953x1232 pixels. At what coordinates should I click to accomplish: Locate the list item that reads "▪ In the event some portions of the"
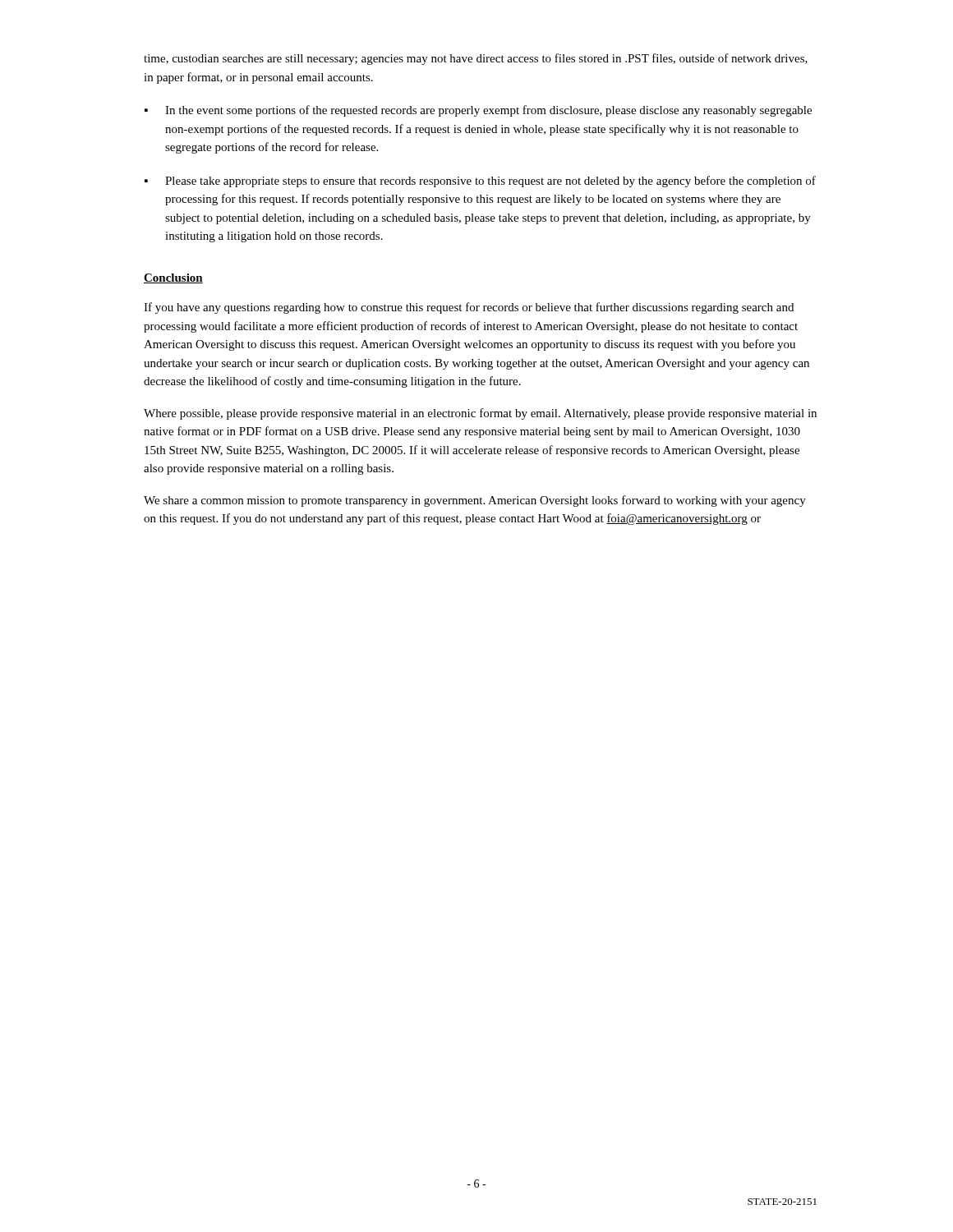point(481,129)
